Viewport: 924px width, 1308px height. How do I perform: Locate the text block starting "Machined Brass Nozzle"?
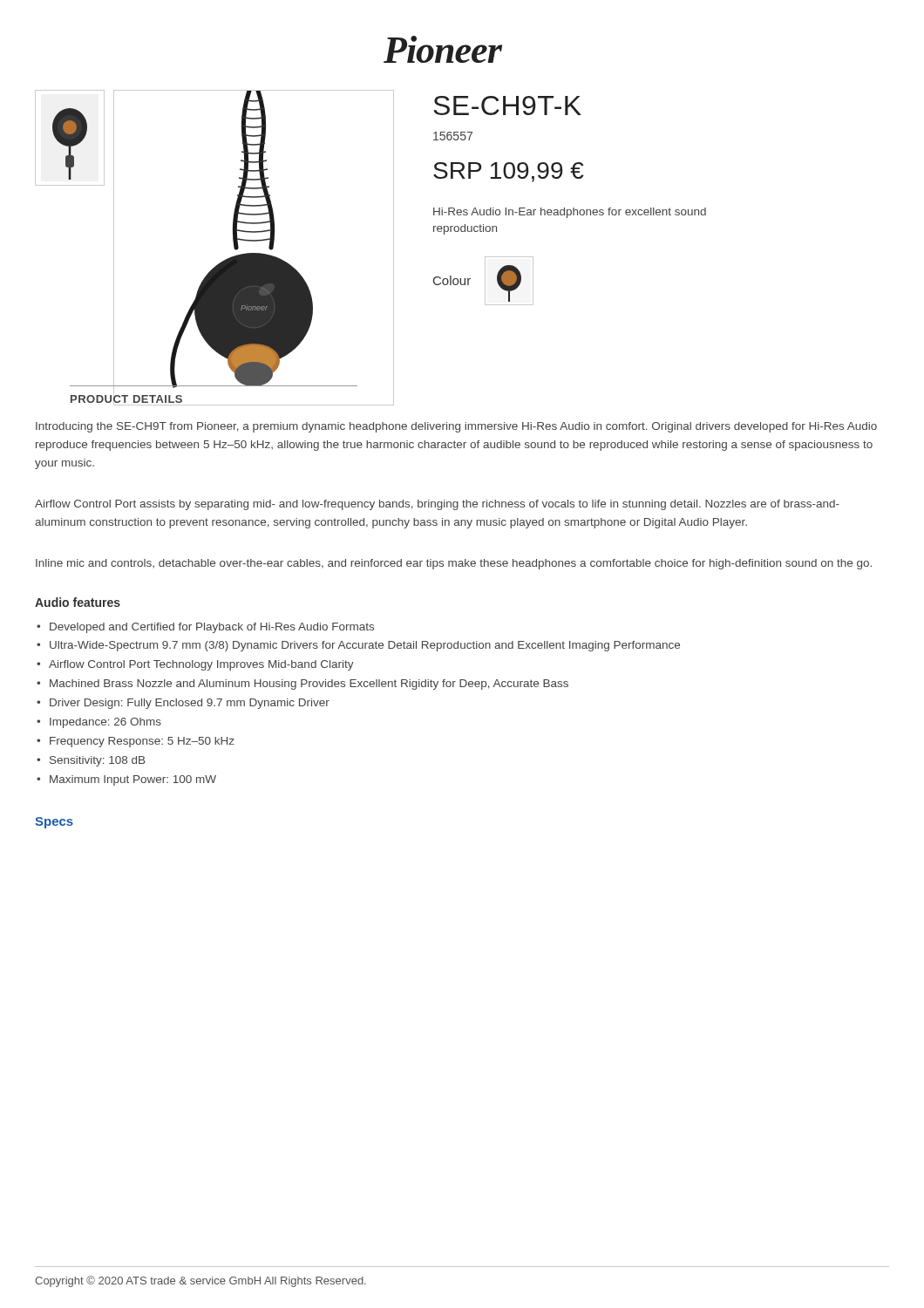[x=309, y=683]
